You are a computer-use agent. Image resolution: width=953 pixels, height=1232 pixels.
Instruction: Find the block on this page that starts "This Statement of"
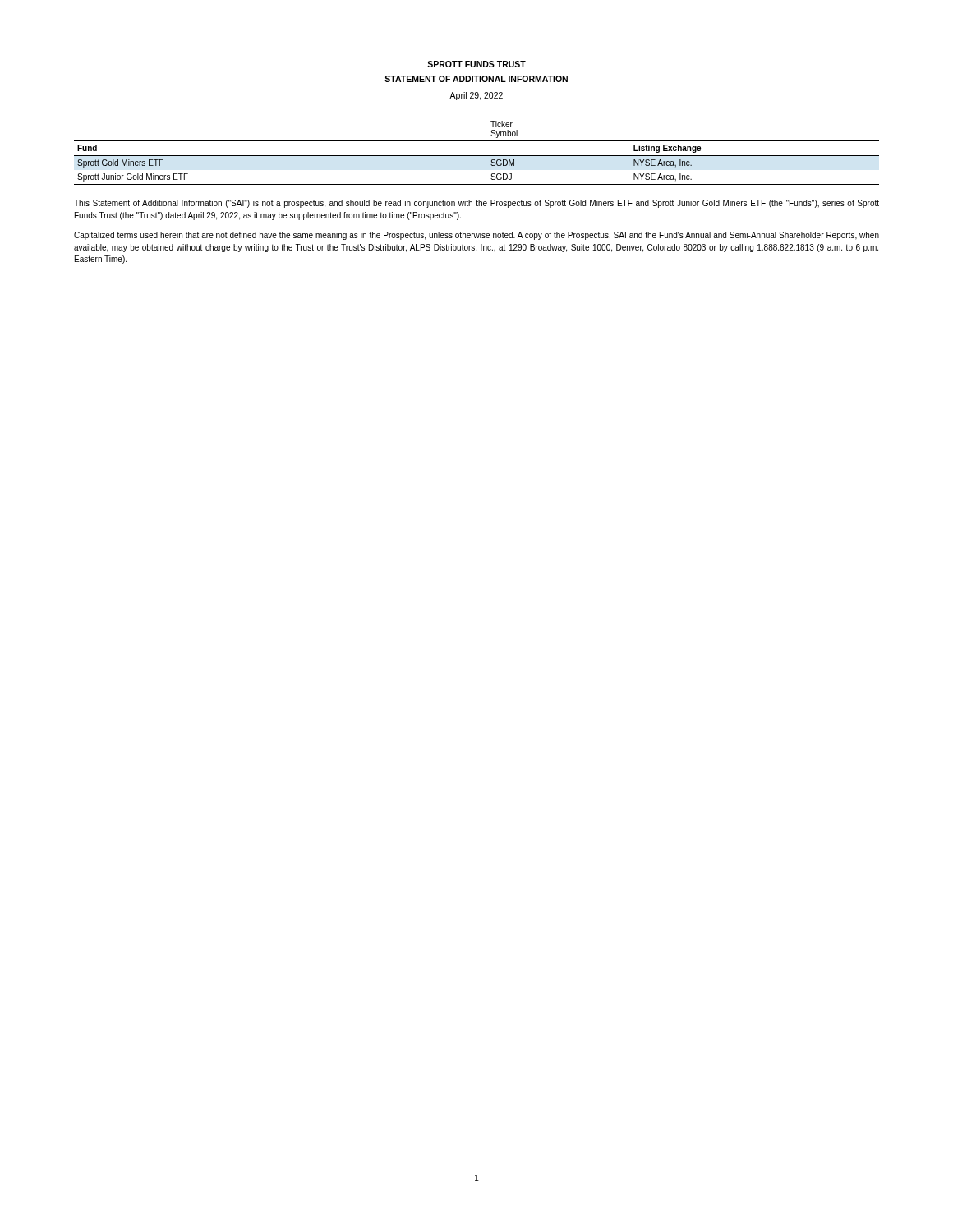(476, 209)
